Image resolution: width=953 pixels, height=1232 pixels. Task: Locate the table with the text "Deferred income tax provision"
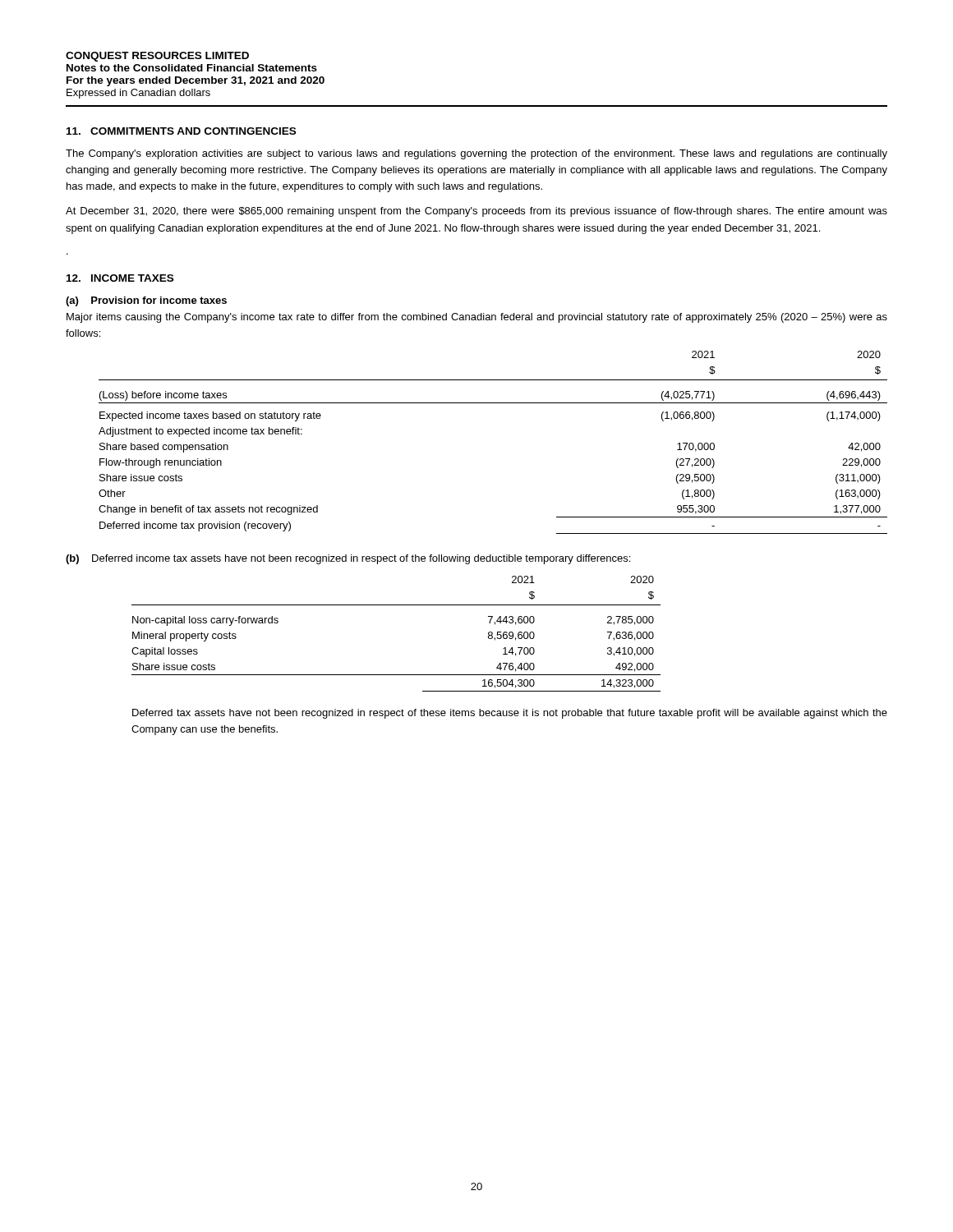493,440
